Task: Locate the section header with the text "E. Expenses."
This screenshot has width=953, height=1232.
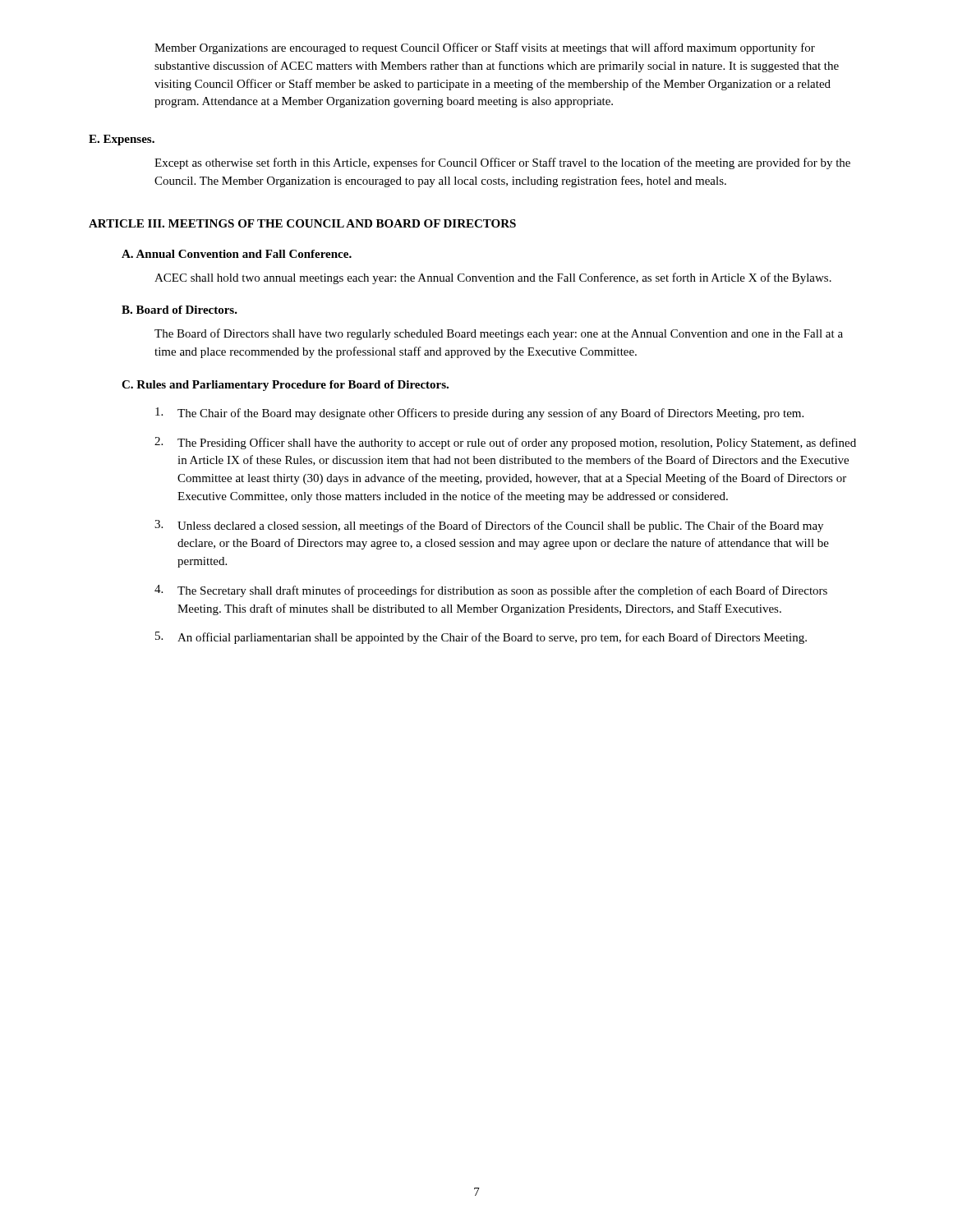Action: (122, 139)
